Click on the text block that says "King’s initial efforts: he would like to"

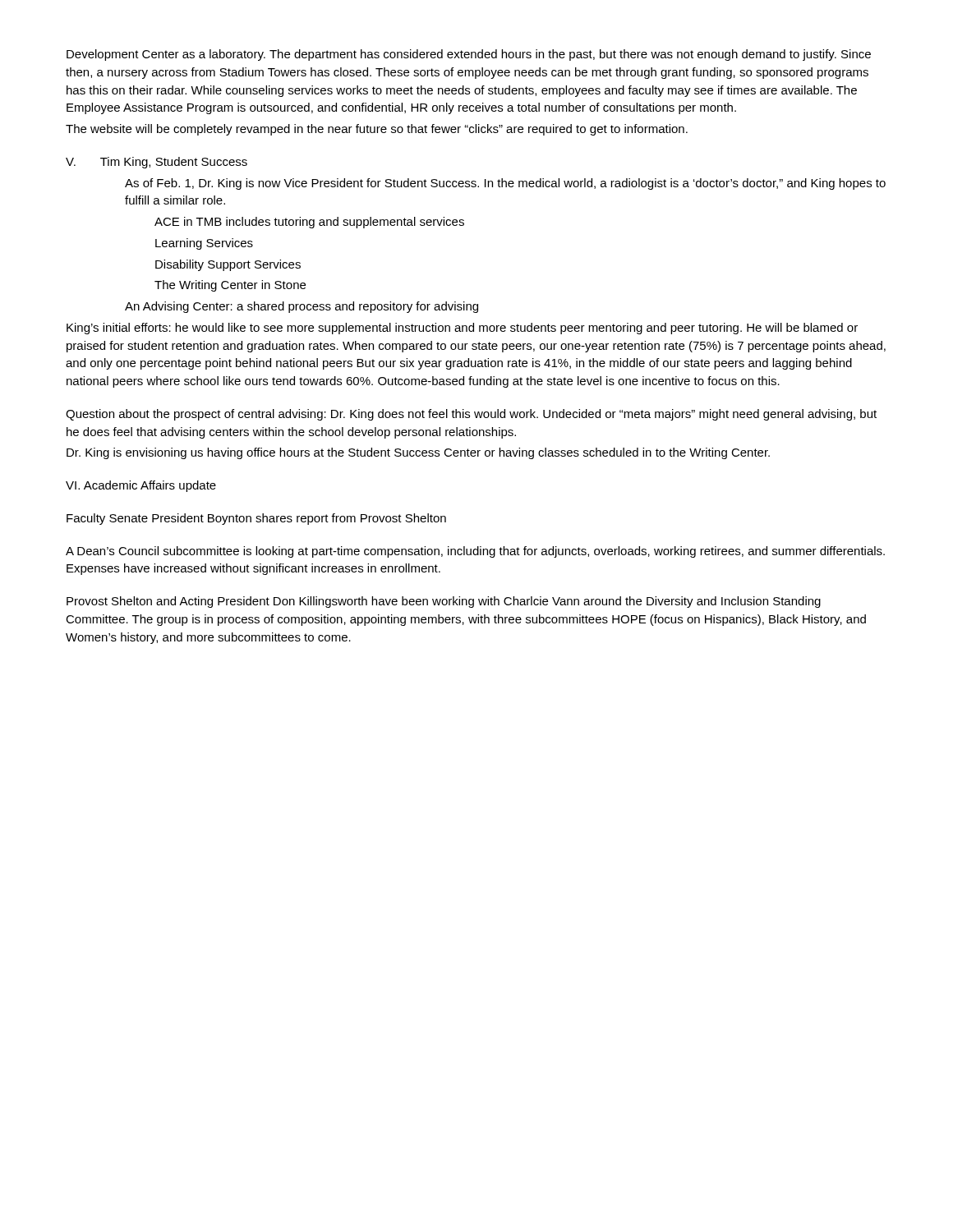pos(476,354)
